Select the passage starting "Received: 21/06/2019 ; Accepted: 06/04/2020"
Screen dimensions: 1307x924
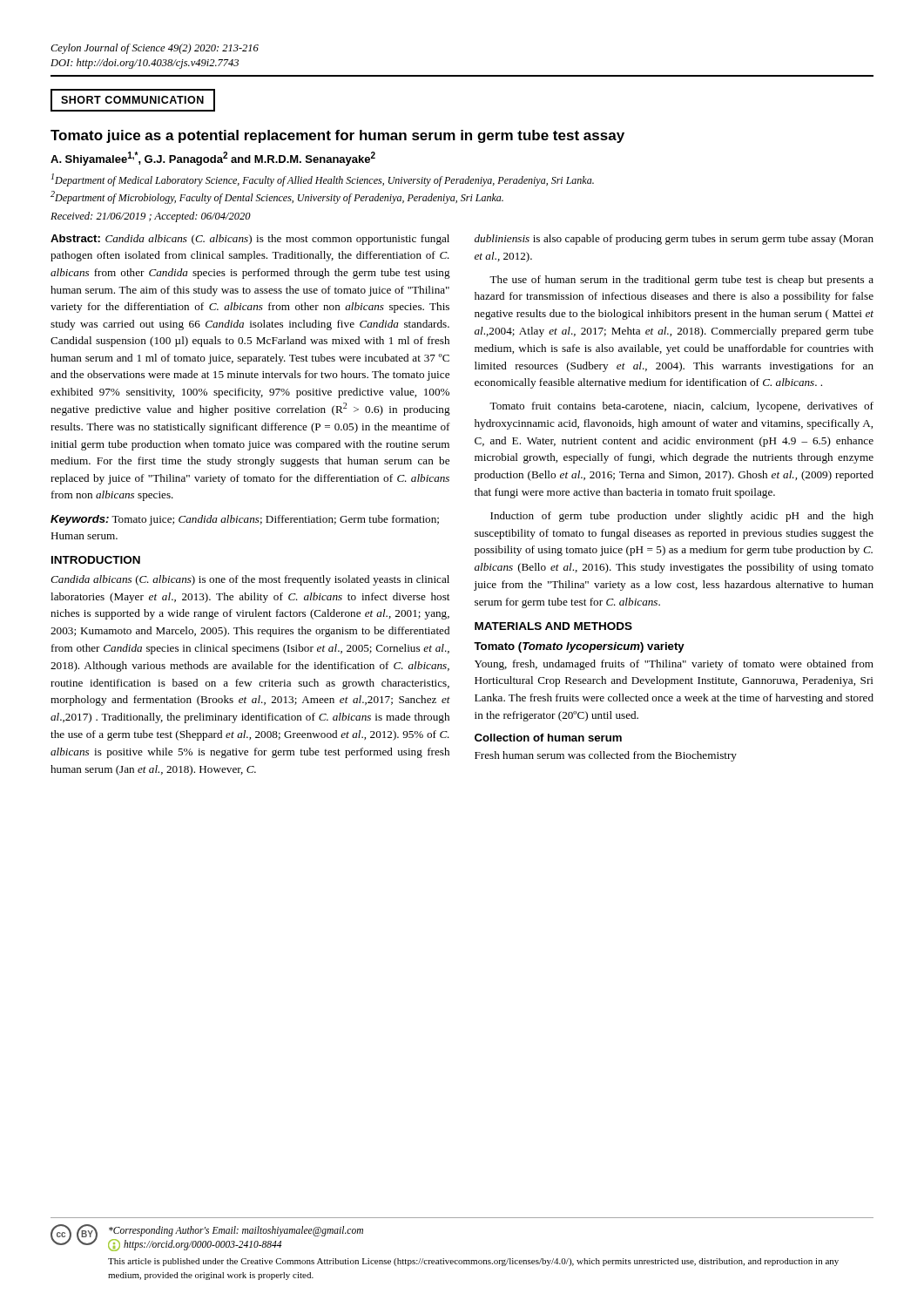click(151, 217)
